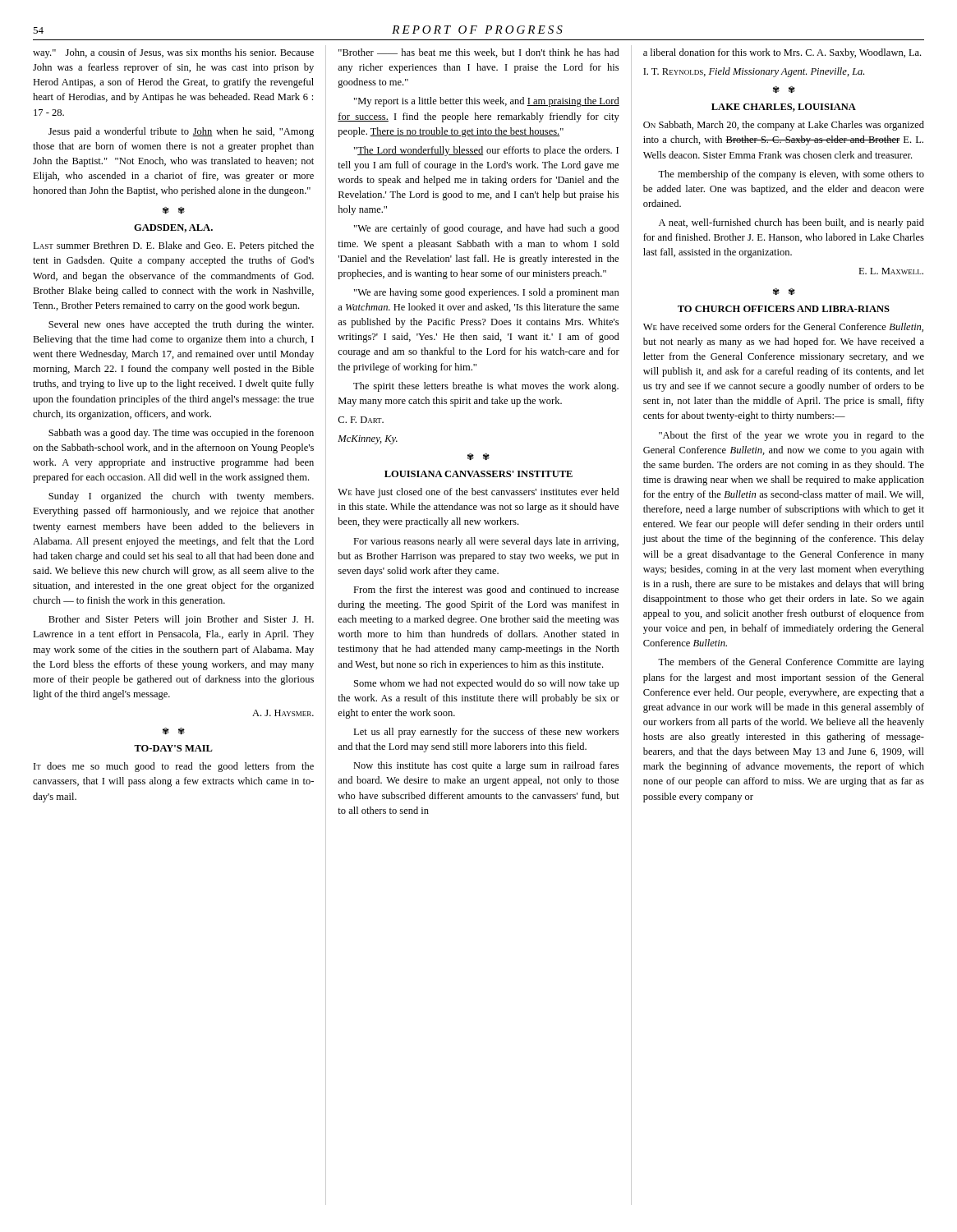Navigate to the element starting ""Brother —— has beat me this"
957x1232 pixels.
coord(478,68)
